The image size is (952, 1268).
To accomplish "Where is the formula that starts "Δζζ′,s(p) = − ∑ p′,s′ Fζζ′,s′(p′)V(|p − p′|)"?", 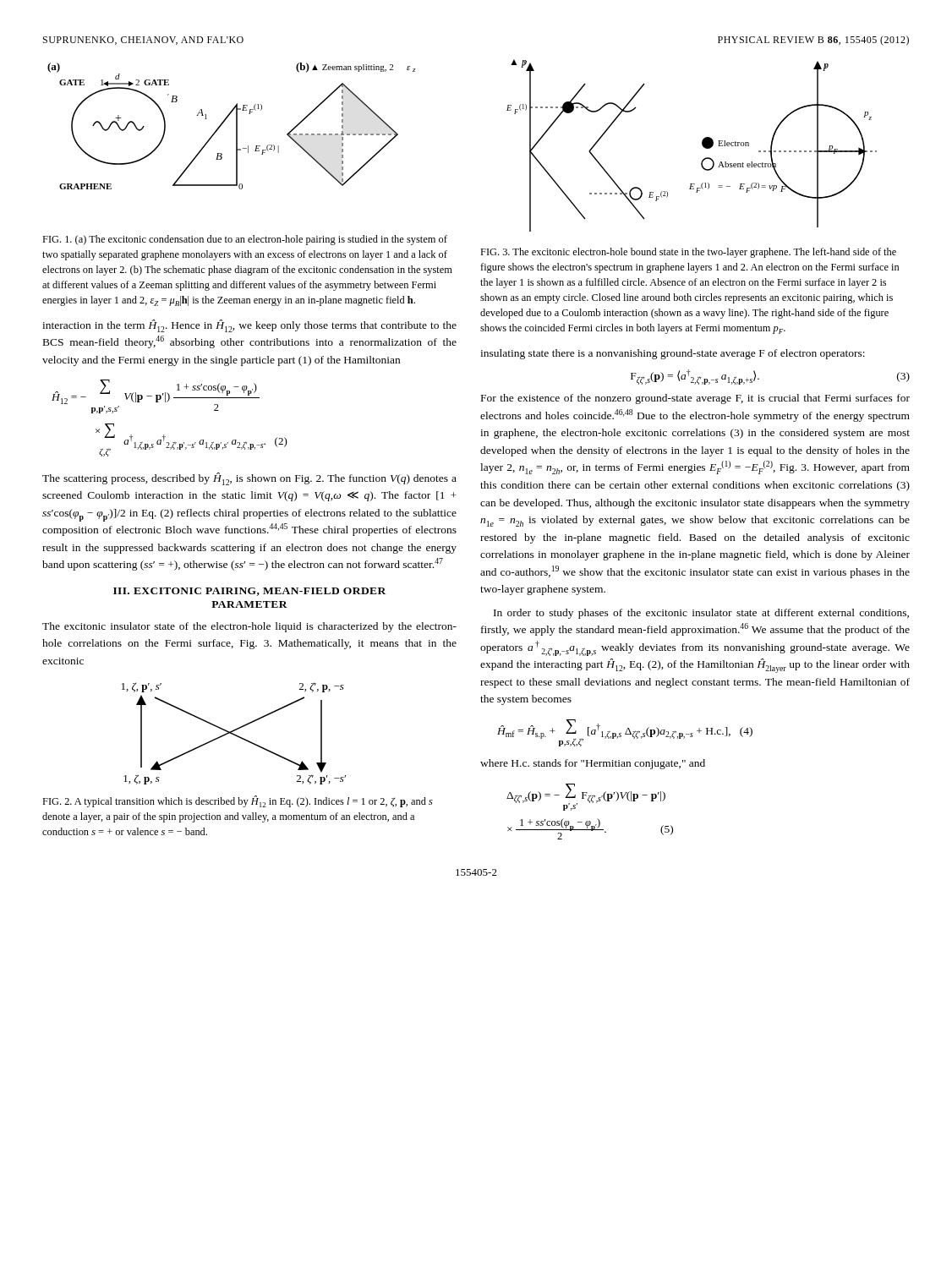I will pyautogui.click(x=590, y=811).
